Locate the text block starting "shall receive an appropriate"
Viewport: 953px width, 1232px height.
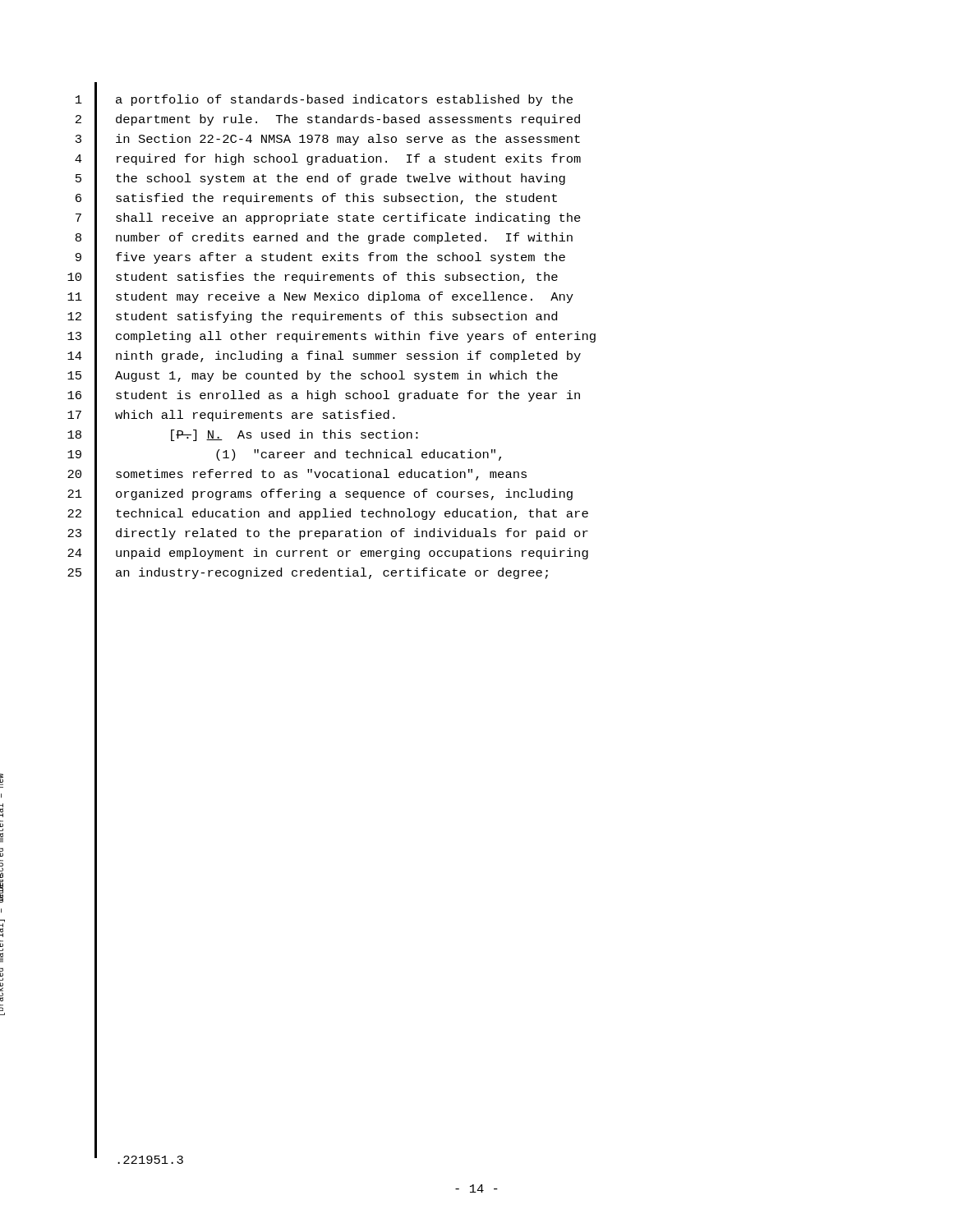point(348,218)
